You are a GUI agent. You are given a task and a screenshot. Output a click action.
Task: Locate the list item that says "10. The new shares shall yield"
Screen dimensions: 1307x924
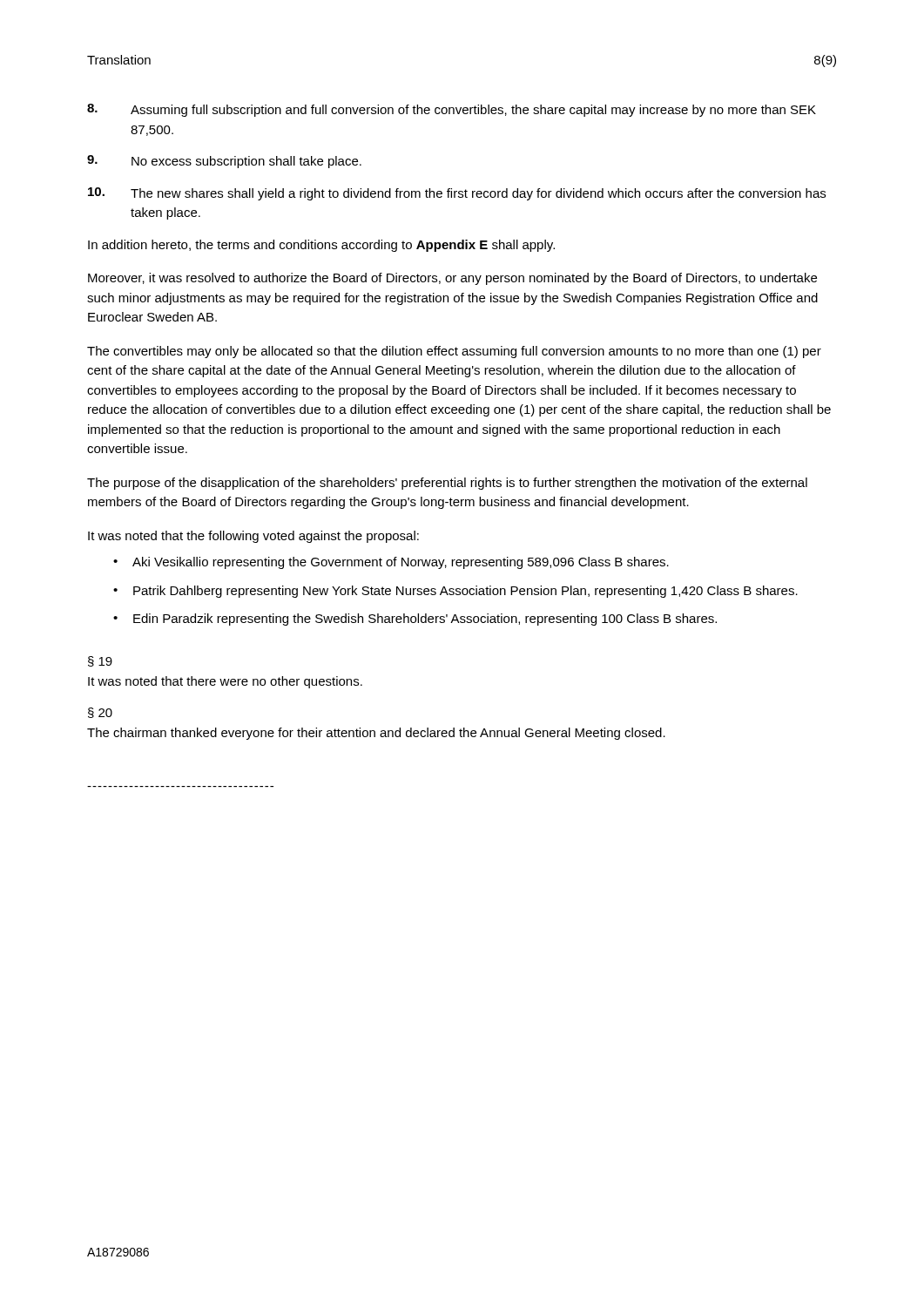point(462,203)
